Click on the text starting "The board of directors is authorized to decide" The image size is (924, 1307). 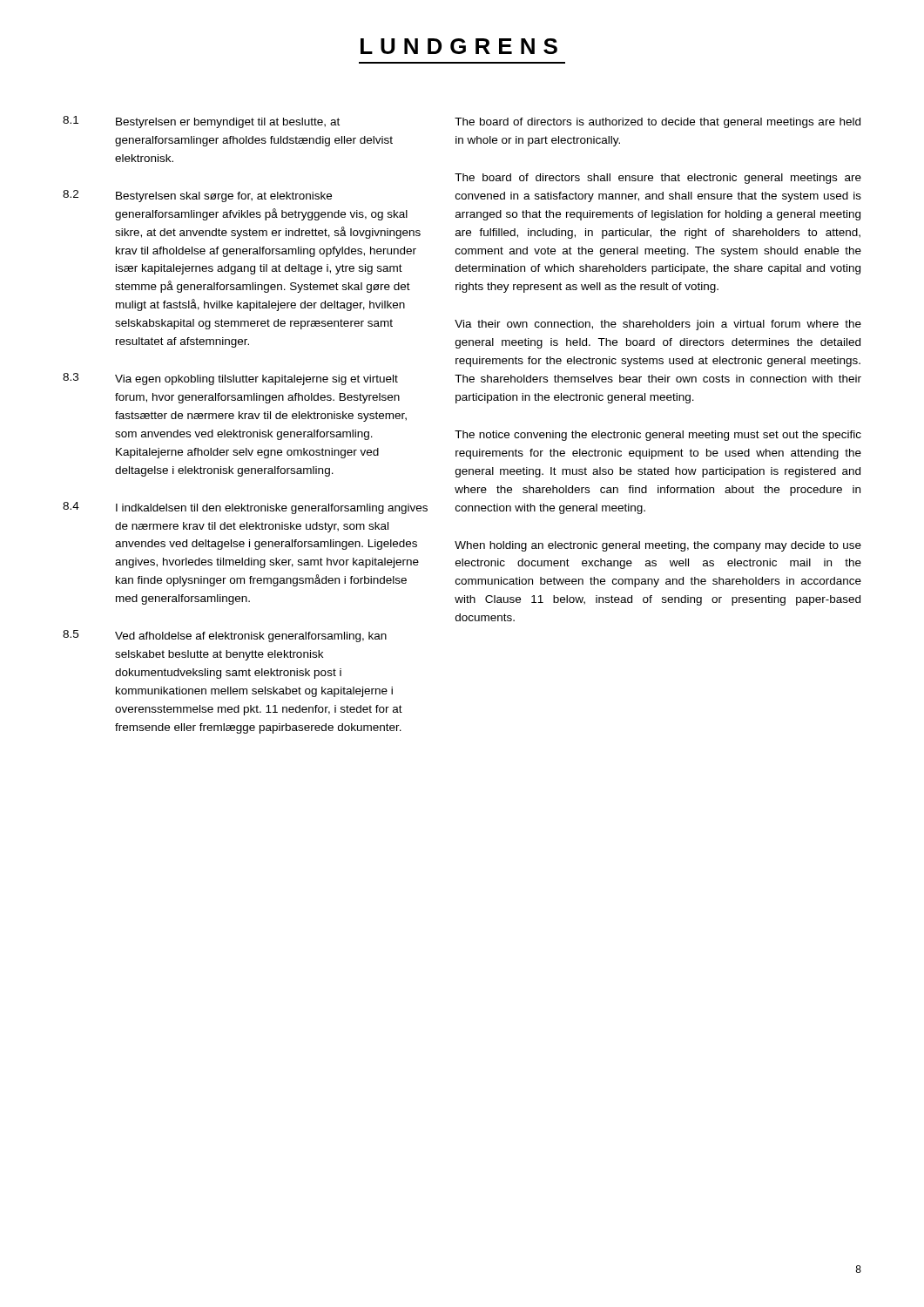coord(658,132)
